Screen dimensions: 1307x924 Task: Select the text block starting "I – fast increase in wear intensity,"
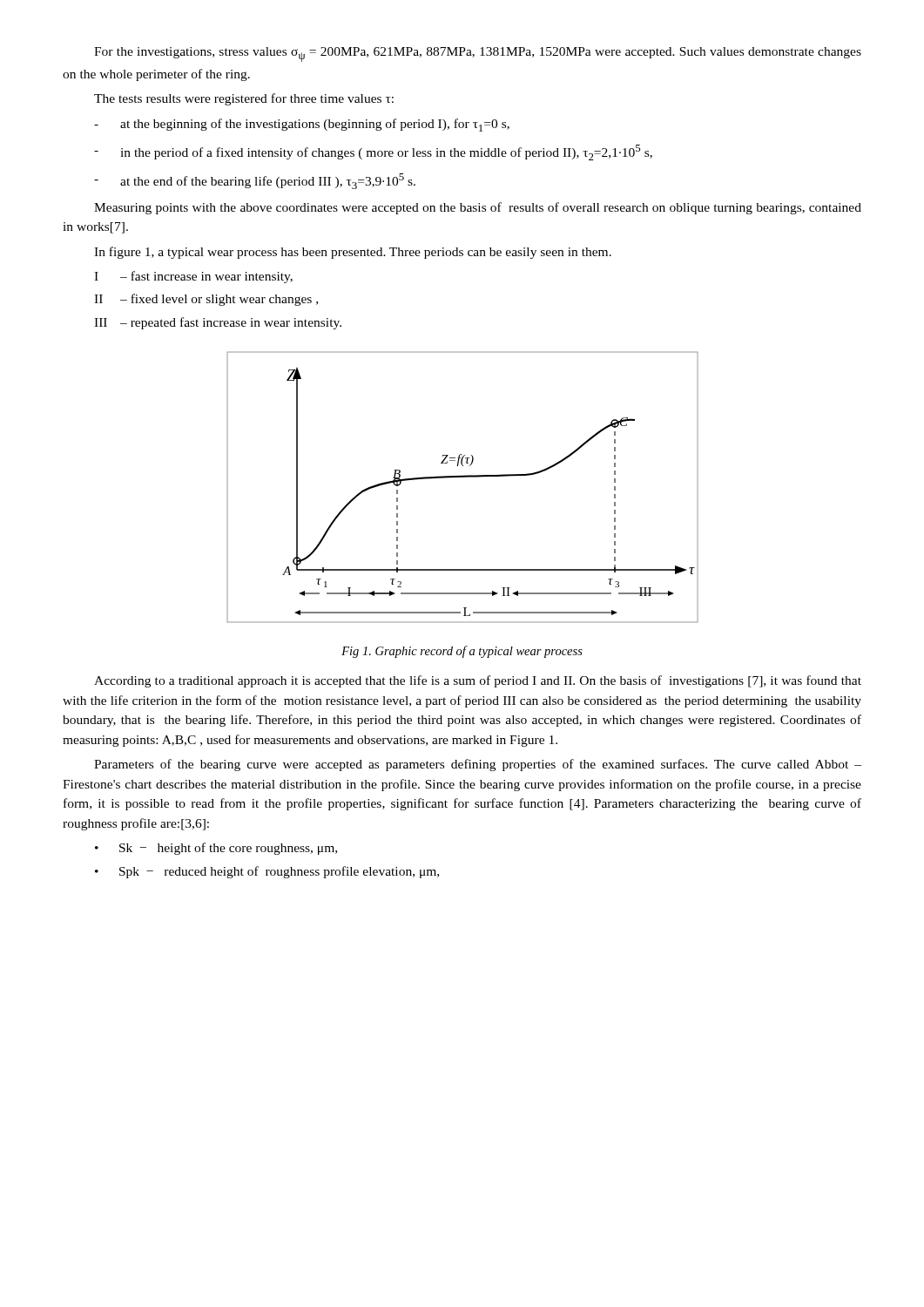coord(193,277)
